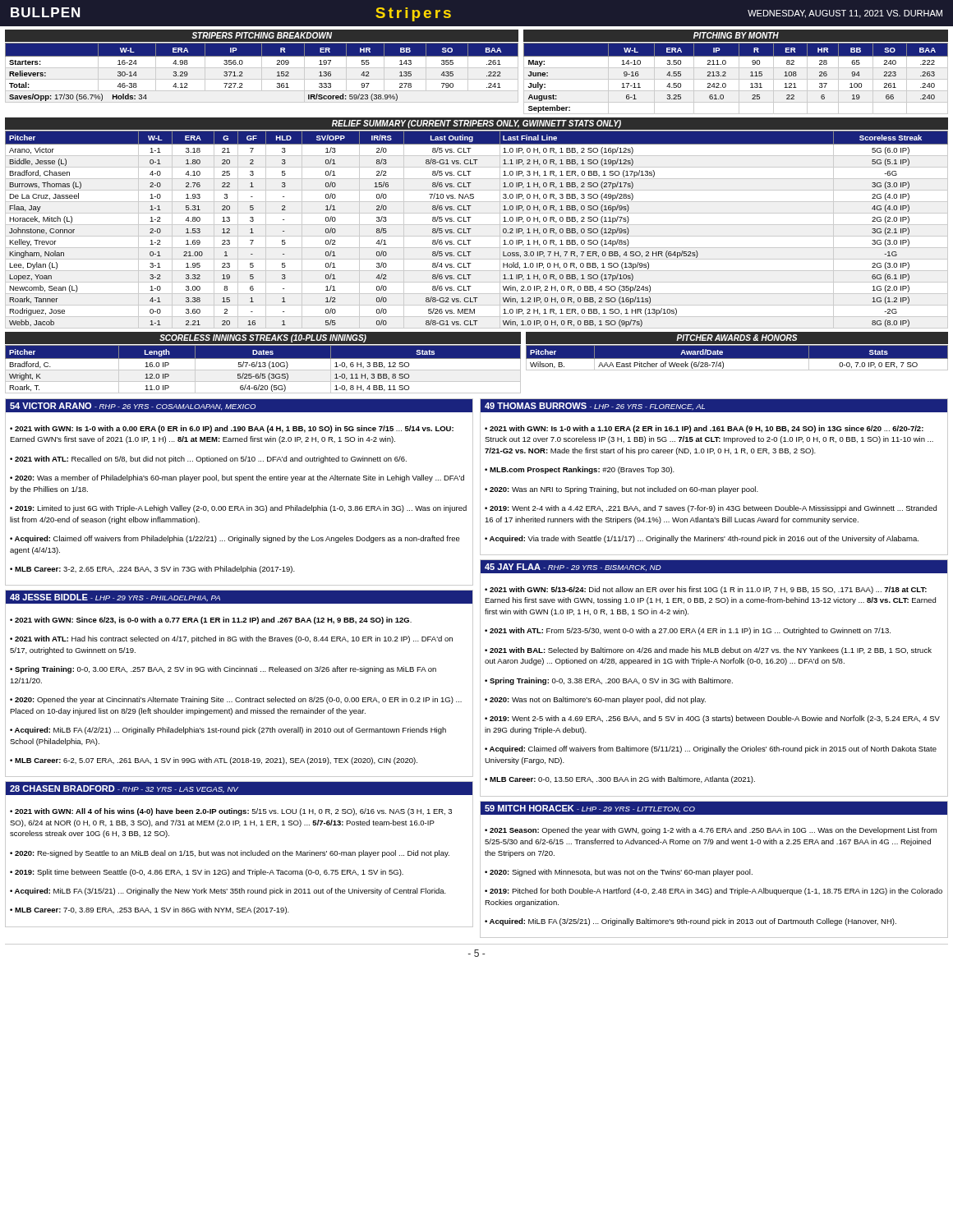Navigate to the text block starting "49 THOMAS BURROWS - LHP -"
The image size is (953, 1232).
pos(595,406)
